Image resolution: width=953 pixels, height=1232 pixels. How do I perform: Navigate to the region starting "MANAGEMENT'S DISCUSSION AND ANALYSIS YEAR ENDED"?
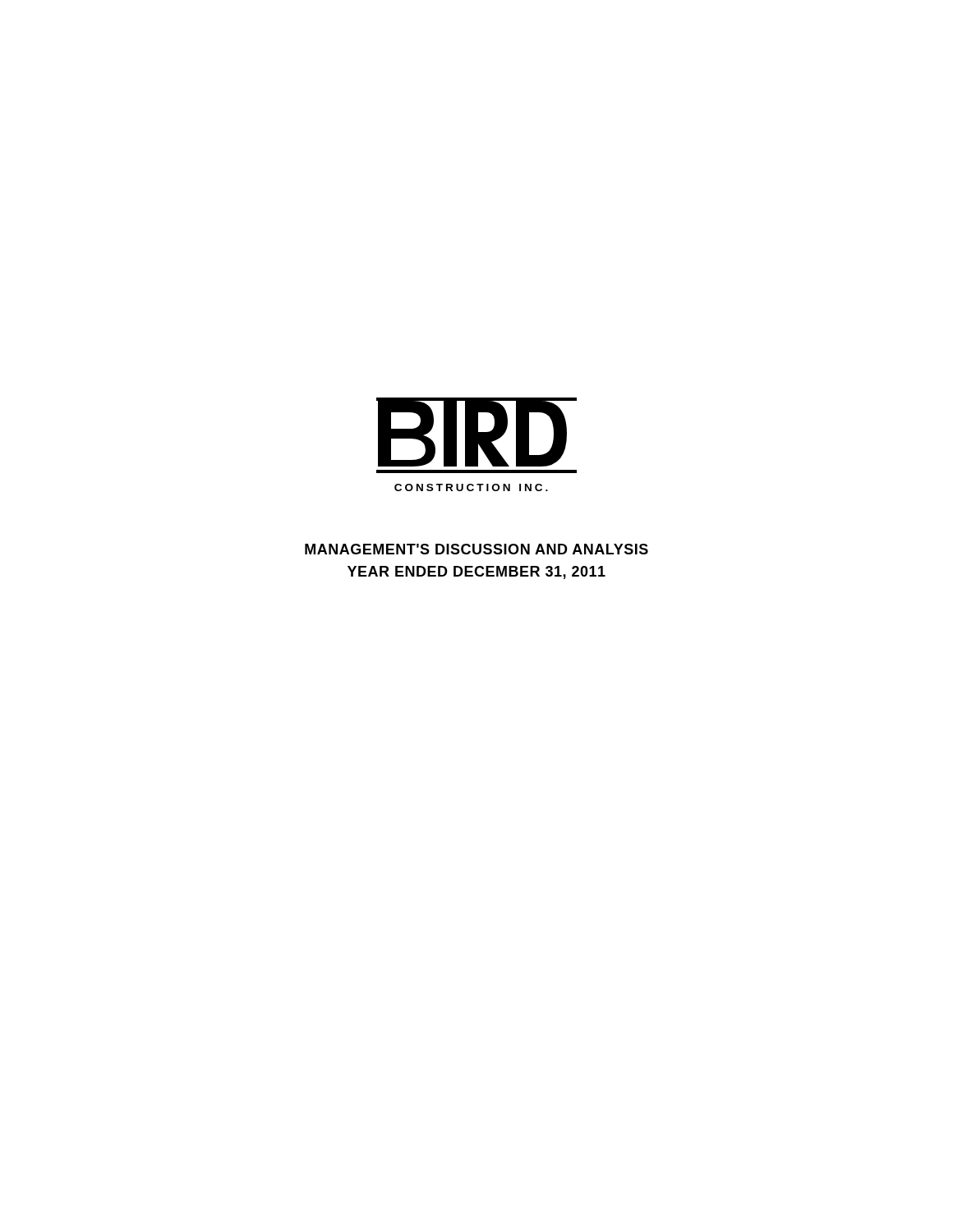coord(476,561)
